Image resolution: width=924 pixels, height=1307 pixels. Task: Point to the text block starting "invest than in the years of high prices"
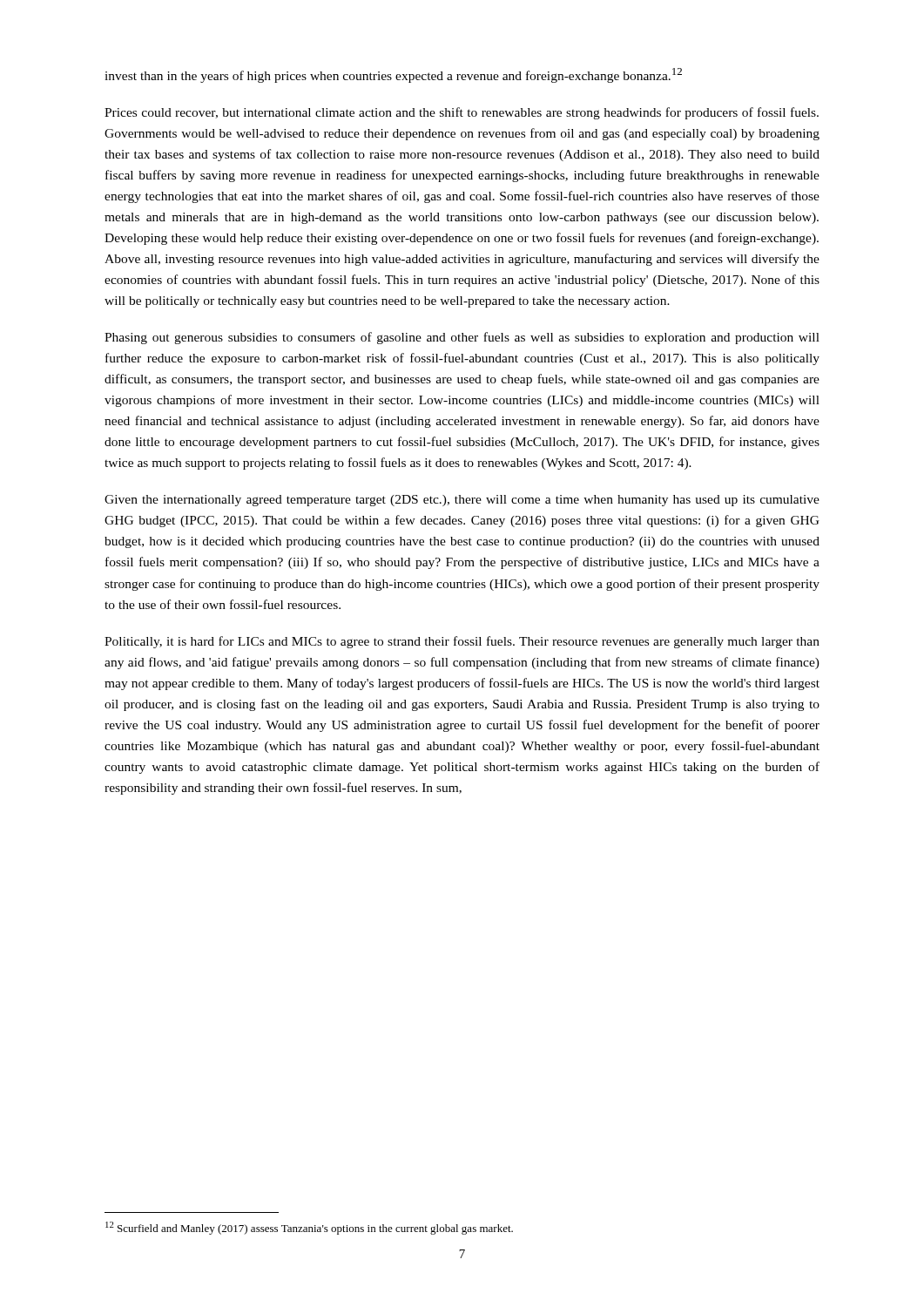tap(393, 74)
